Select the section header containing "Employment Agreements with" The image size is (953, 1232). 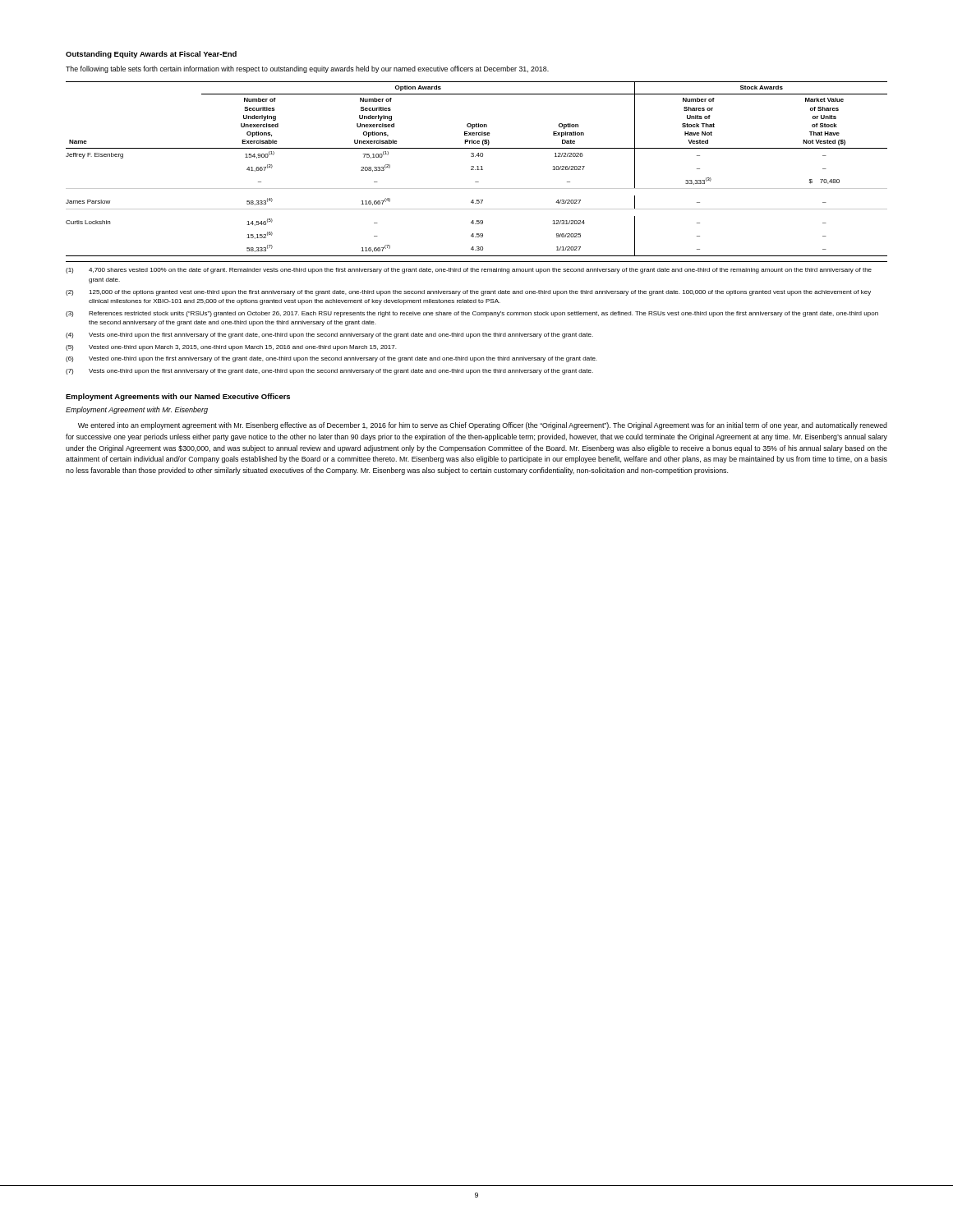tap(178, 397)
